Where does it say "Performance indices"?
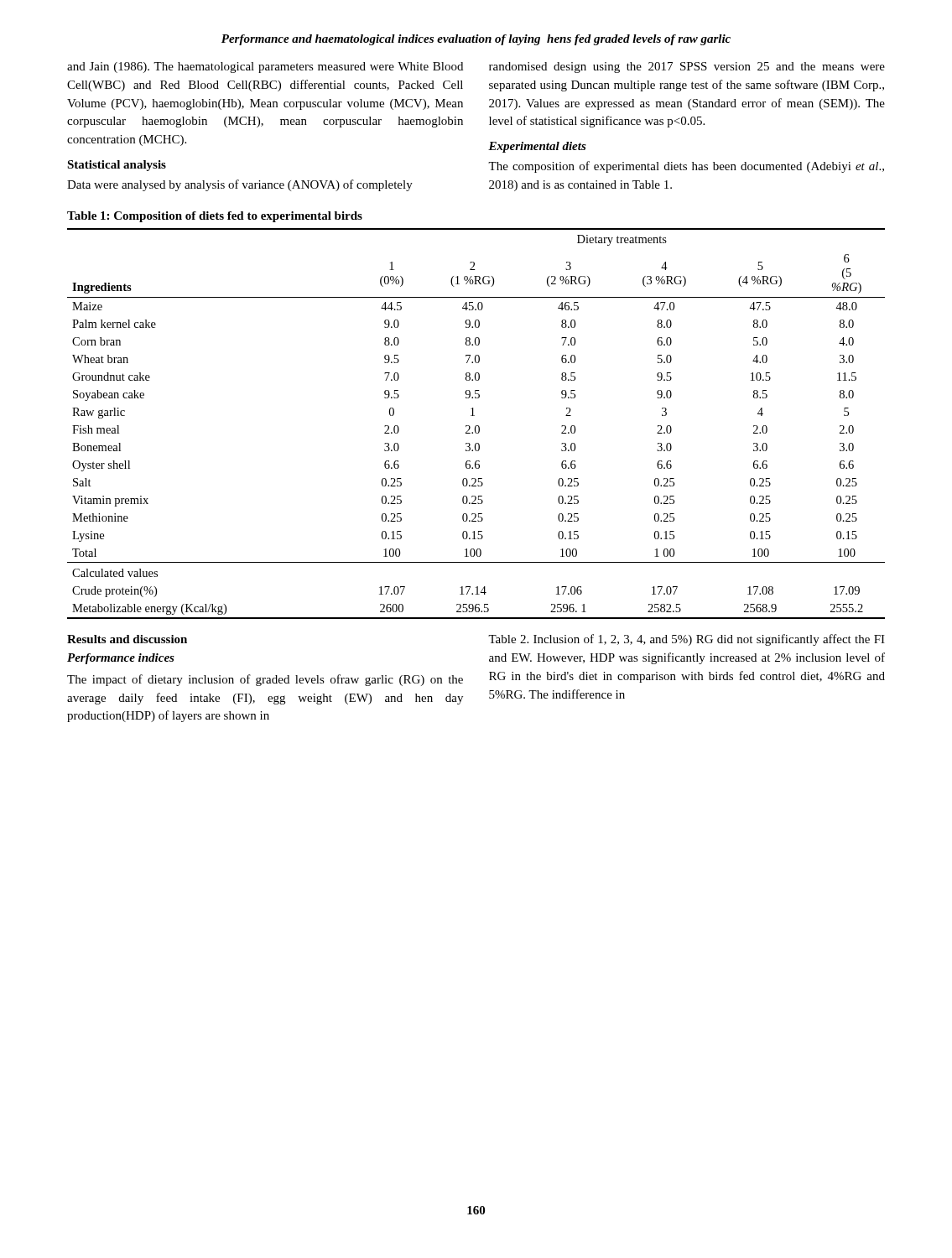 [121, 657]
